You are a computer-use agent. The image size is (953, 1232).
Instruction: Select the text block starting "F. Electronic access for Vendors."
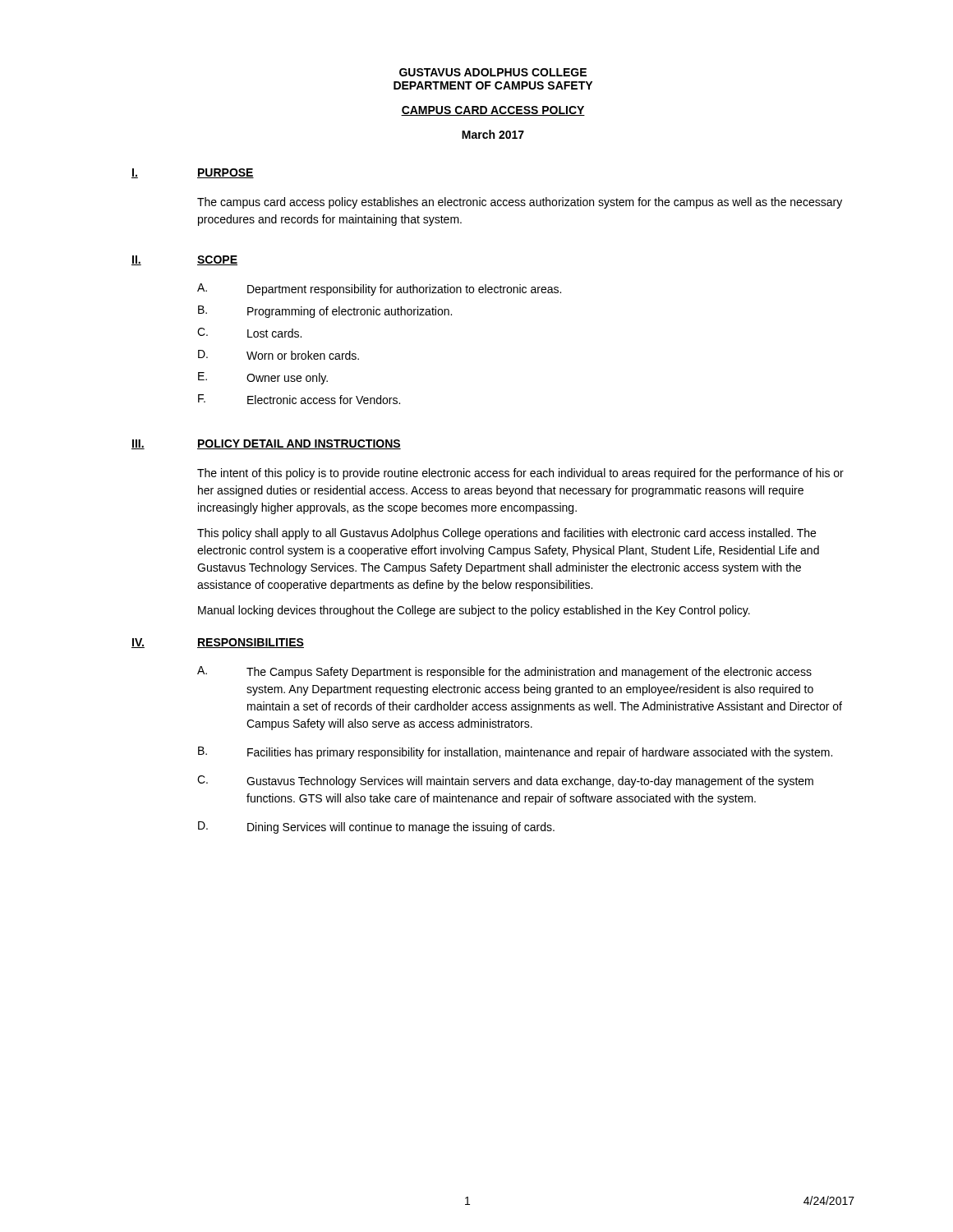coord(299,399)
